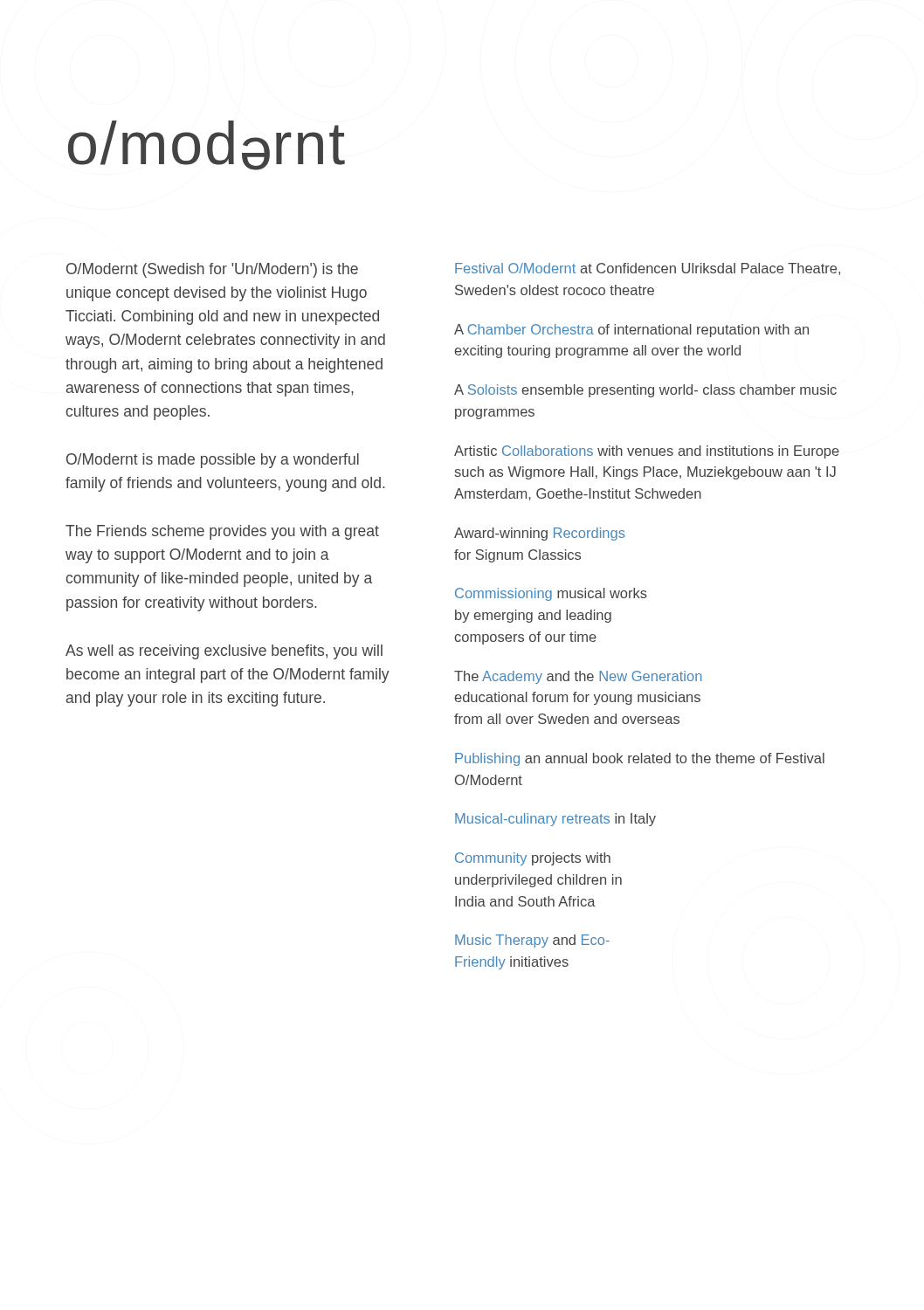924x1310 pixels.
Task: Point to "Award-winning Recordings for Signum Classics"
Action: 540,543
